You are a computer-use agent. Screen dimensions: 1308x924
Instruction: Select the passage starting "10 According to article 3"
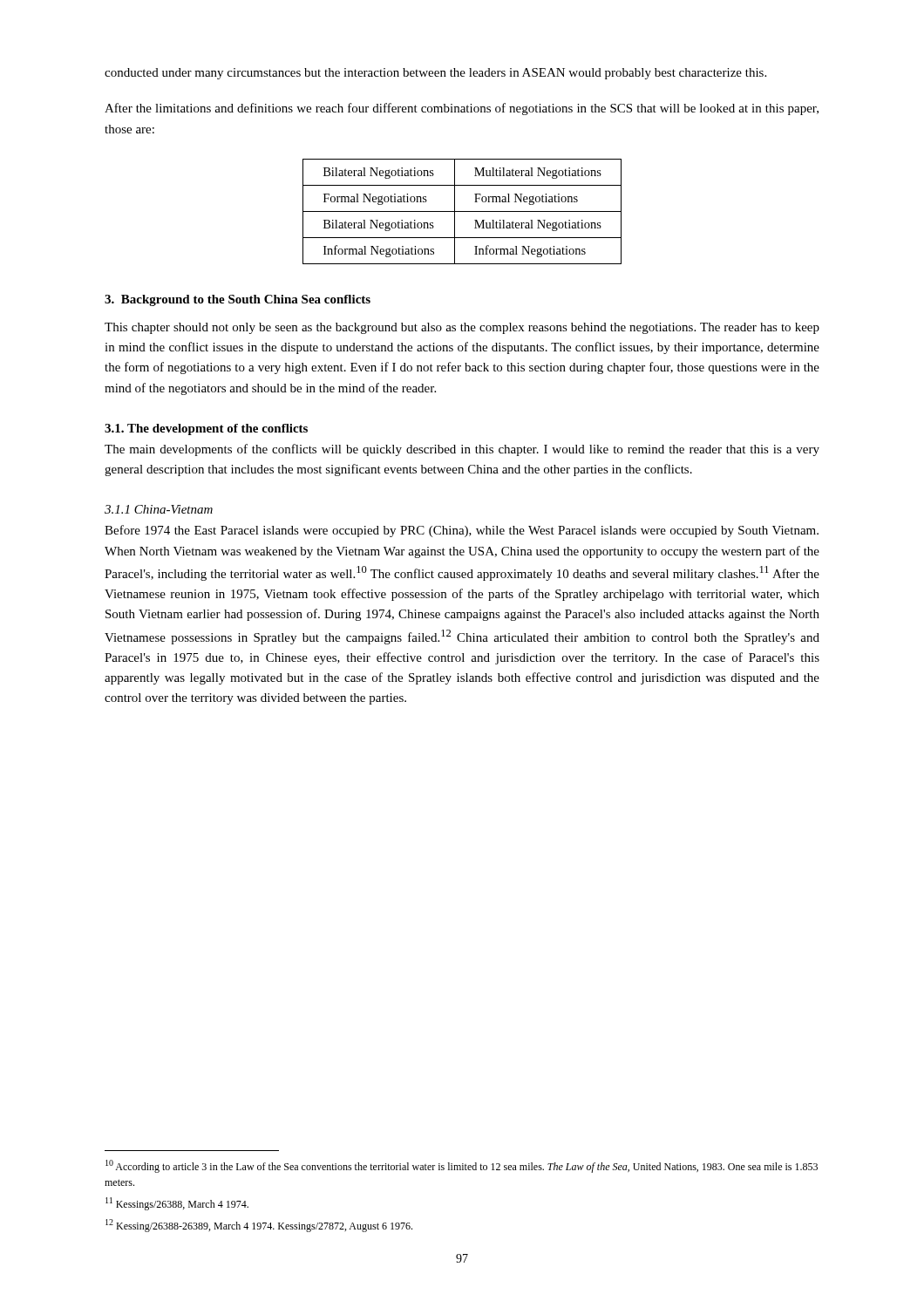point(461,1173)
